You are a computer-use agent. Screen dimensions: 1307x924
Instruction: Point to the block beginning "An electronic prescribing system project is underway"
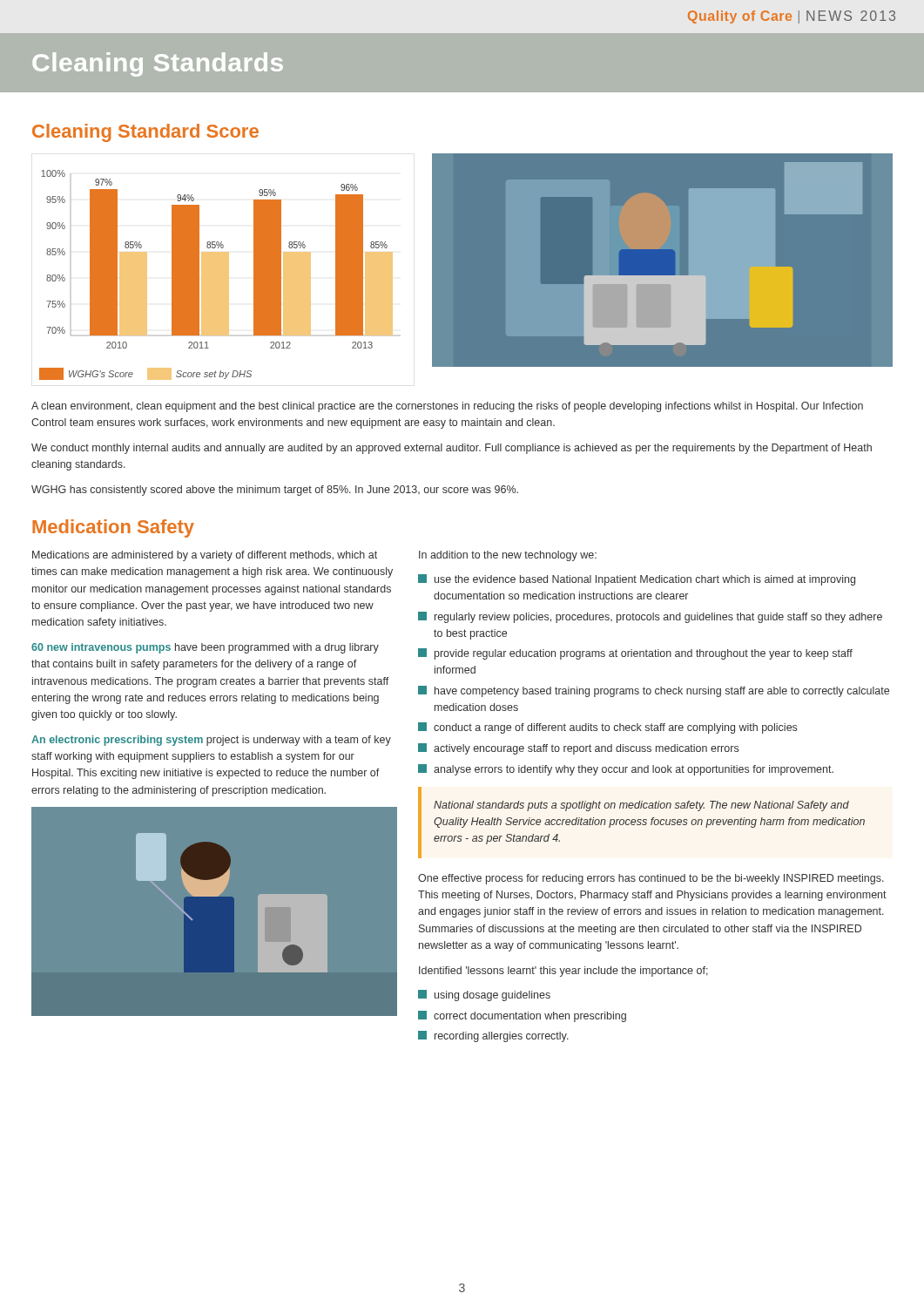[211, 765]
